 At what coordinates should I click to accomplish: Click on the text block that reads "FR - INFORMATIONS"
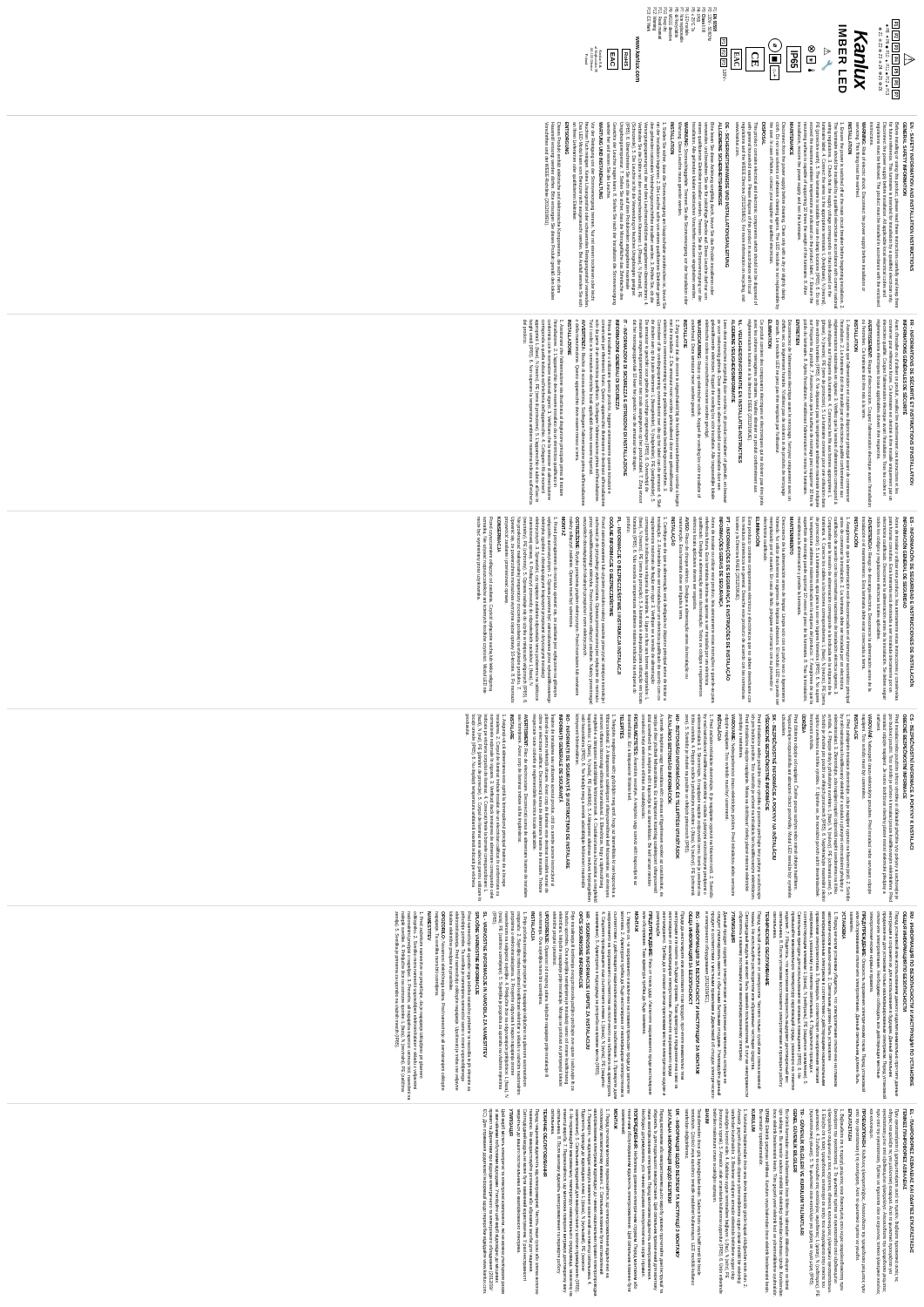[718, 414]
